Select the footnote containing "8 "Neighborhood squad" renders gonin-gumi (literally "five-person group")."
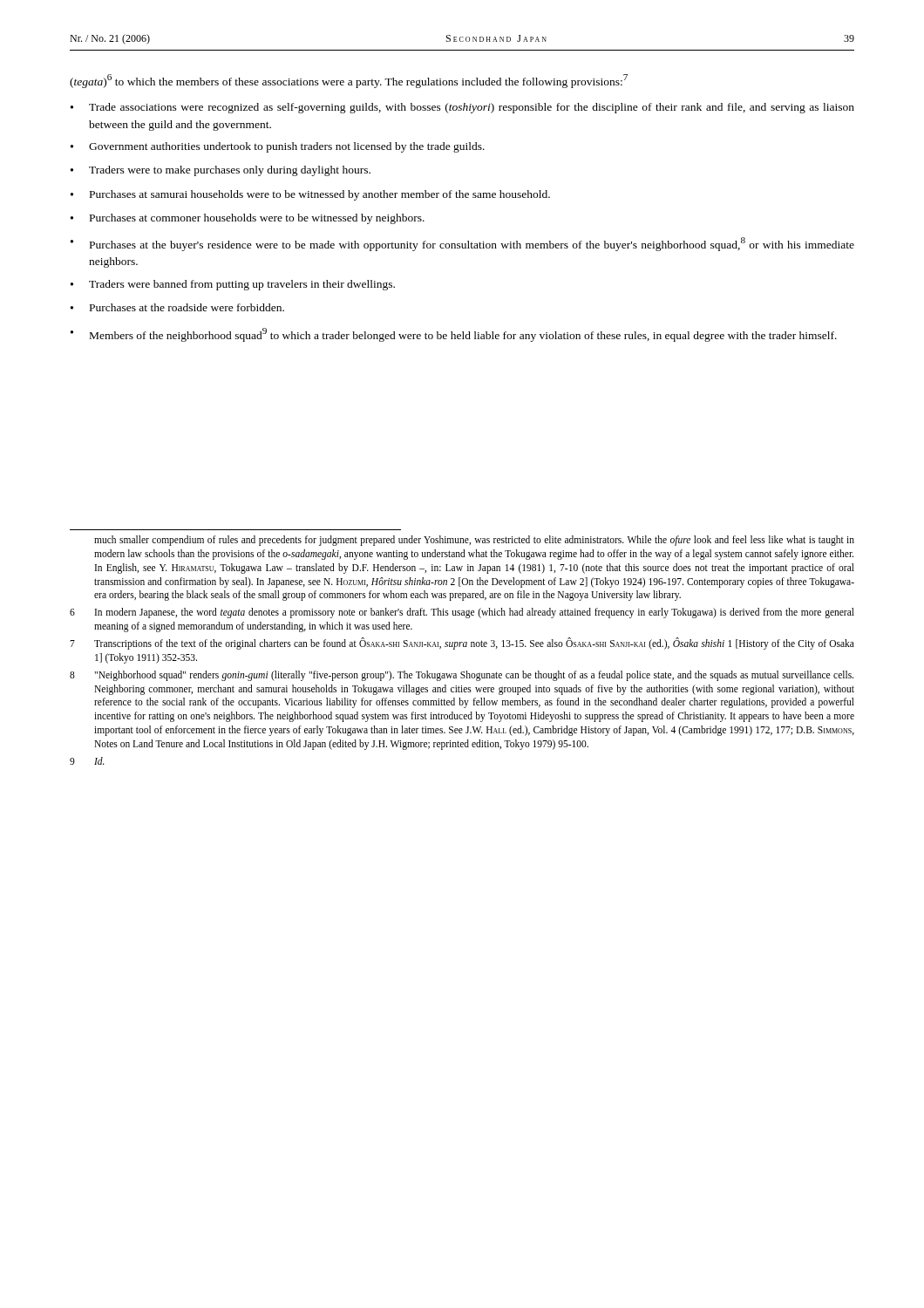The width and height of the screenshot is (924, 1308). pyautogui.click(x=462, y=710)
